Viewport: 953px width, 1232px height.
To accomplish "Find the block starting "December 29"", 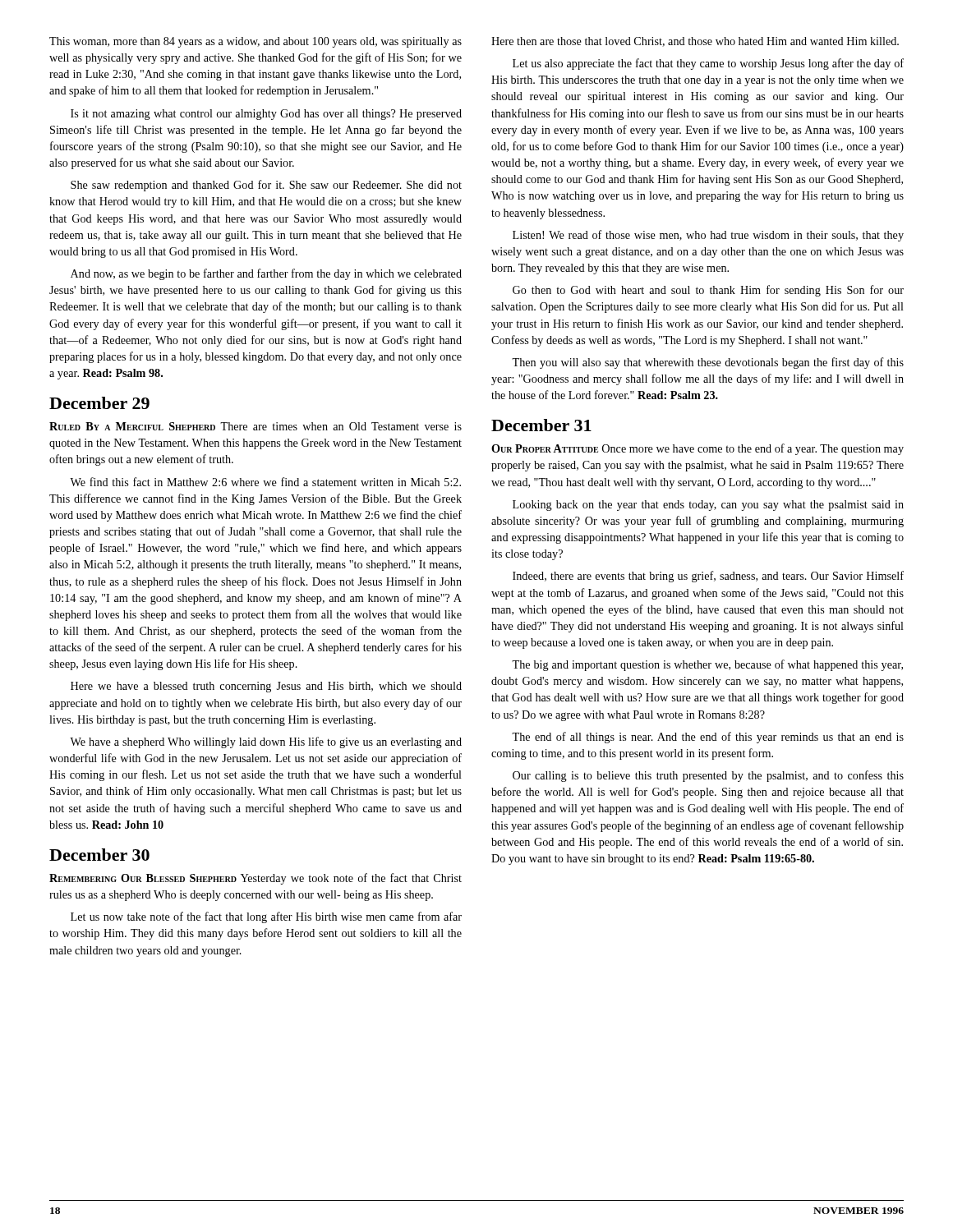I will coord(100,403).
